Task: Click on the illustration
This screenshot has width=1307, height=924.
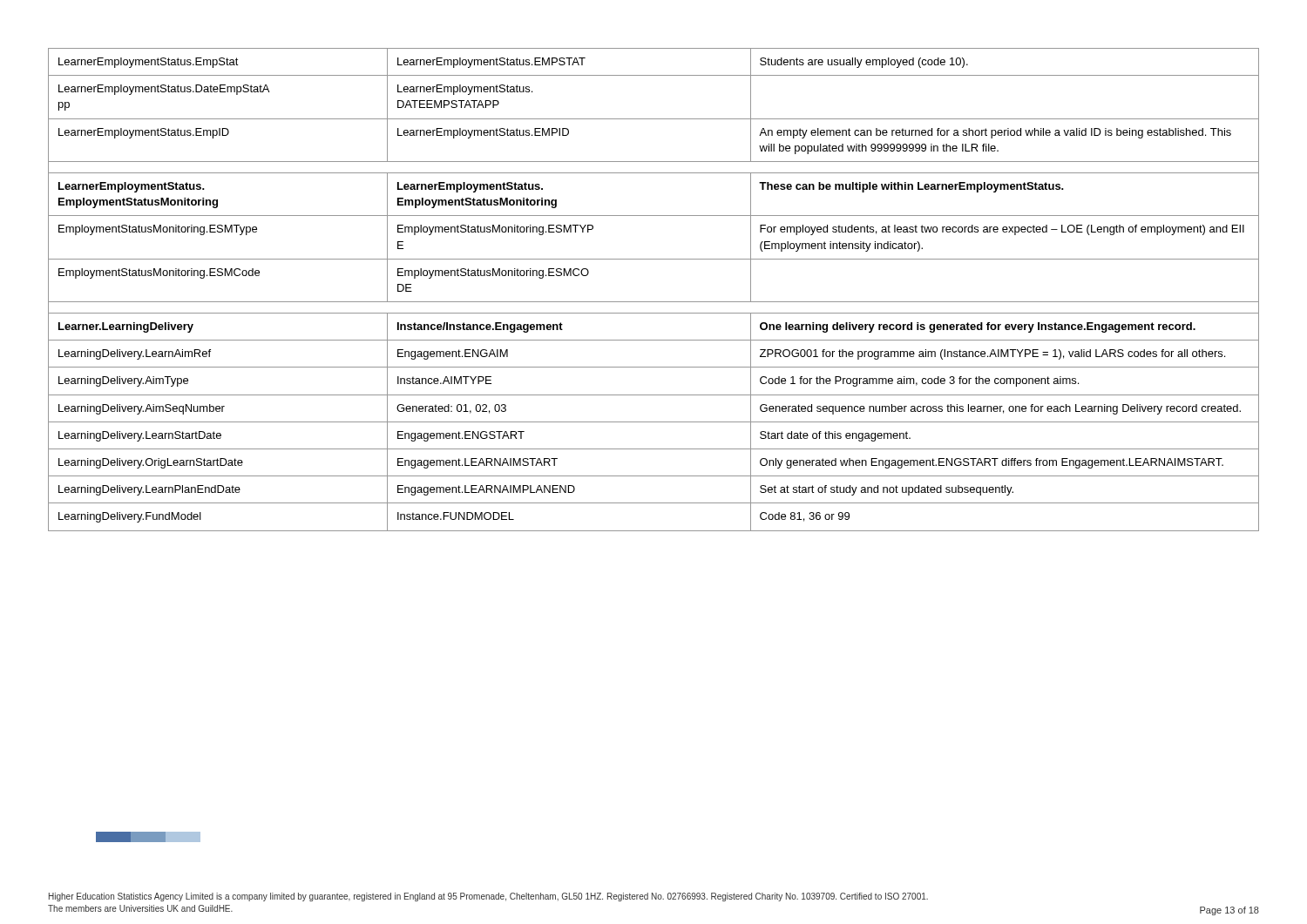Action: pyautogui.click(x=148, y=837)
